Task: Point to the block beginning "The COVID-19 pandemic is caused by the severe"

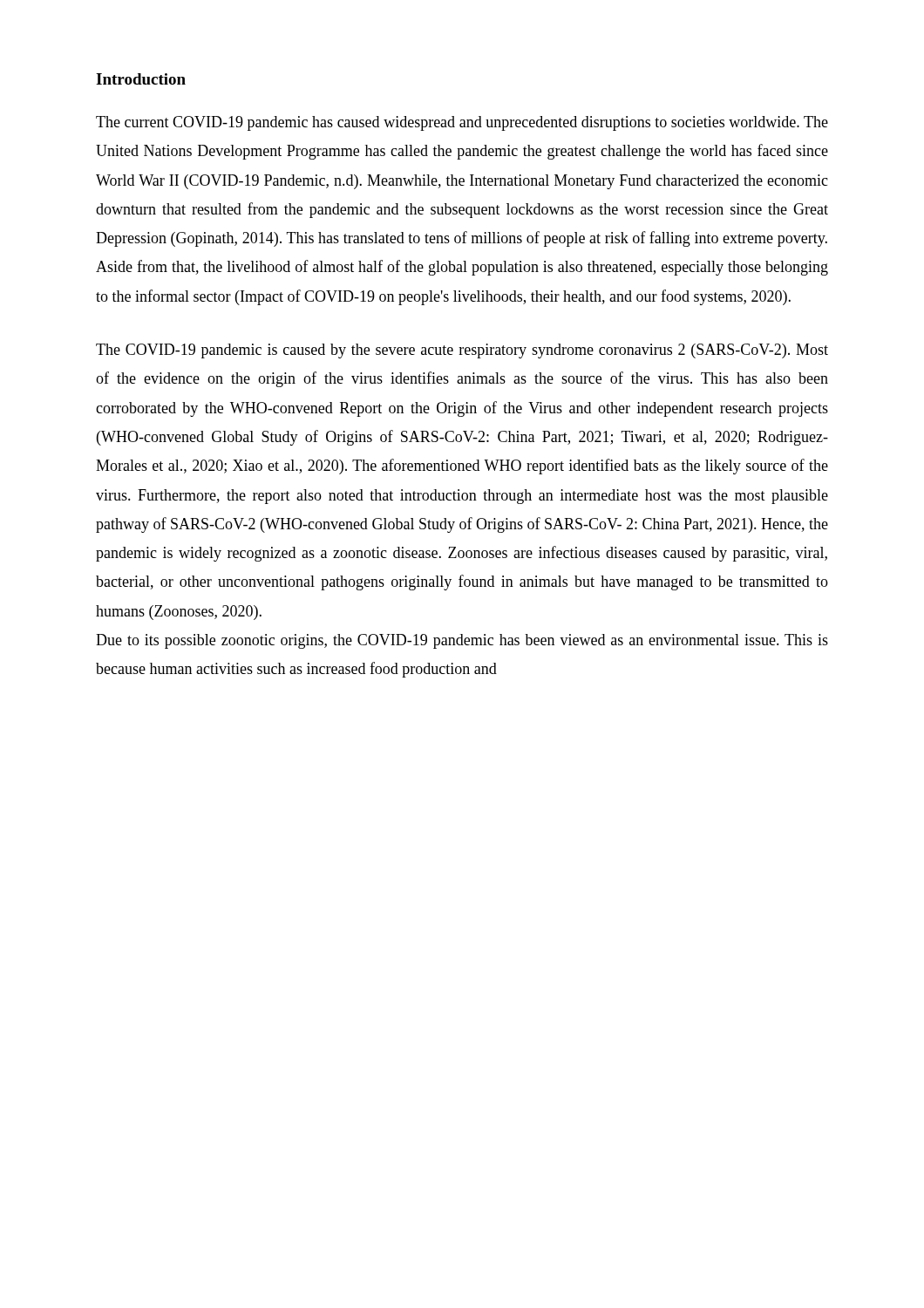Action: point(462,480)
